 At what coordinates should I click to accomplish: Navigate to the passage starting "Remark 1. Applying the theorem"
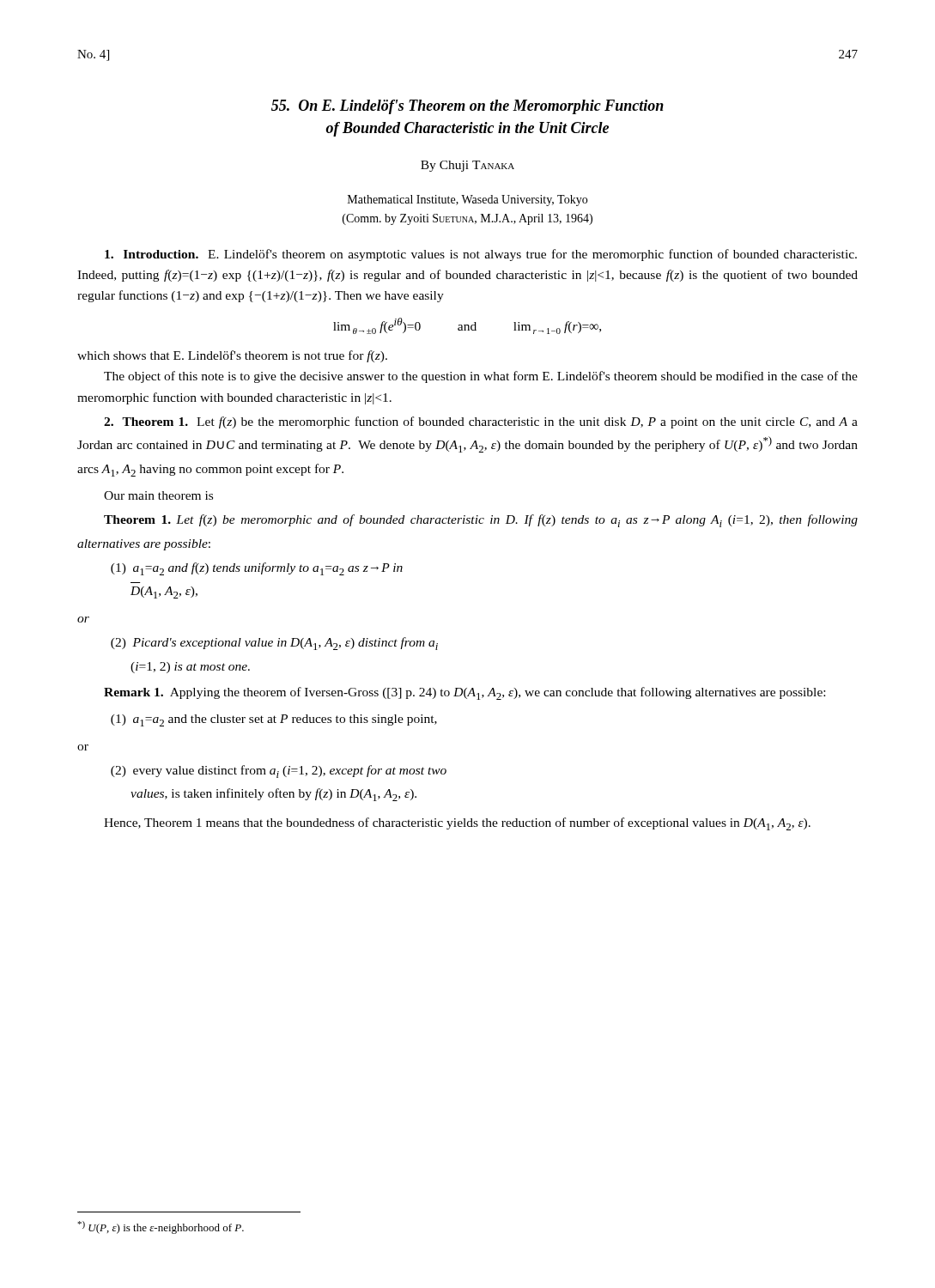465,693
